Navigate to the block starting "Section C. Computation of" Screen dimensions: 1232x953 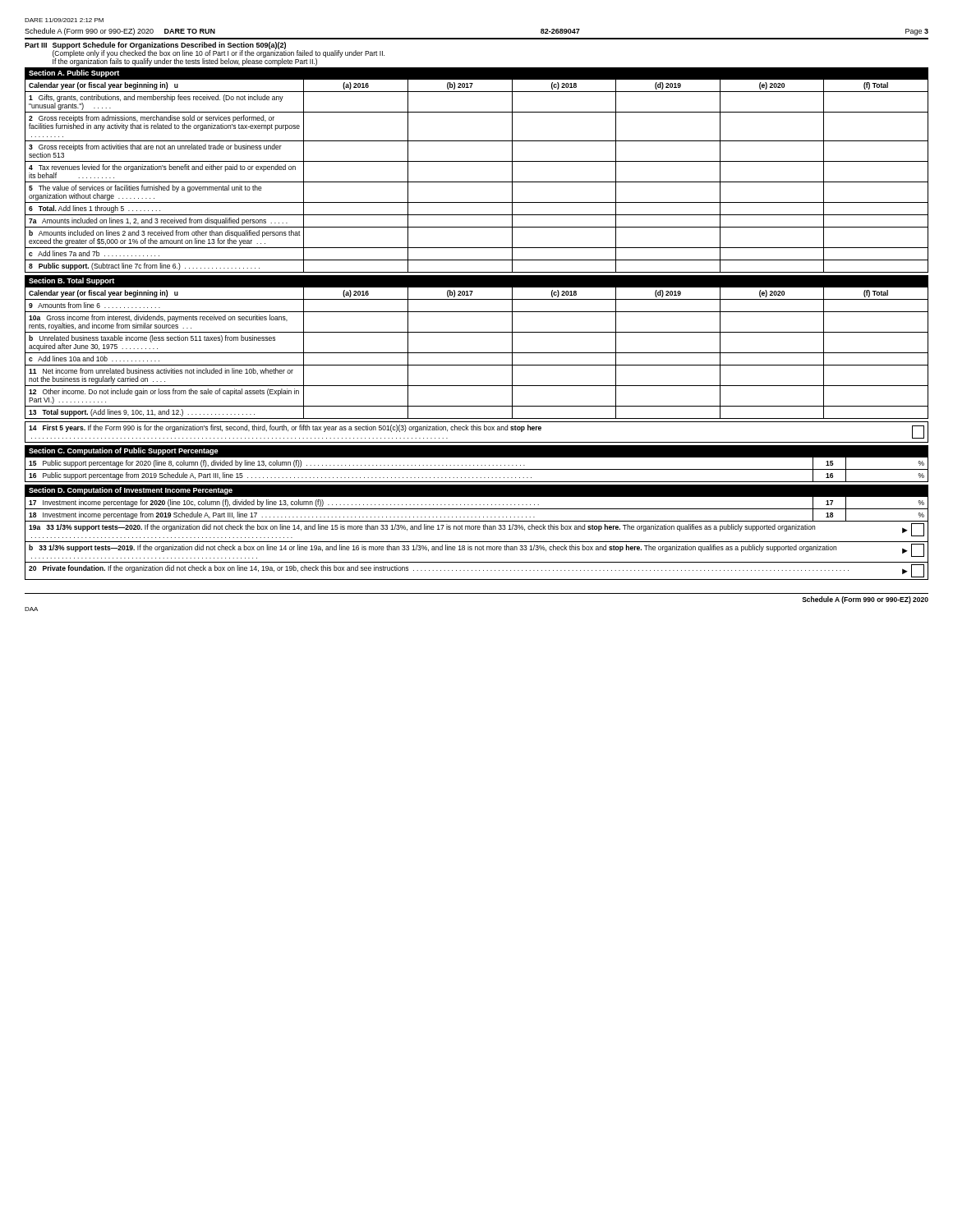pyautogui.click(x=123, y=451)
